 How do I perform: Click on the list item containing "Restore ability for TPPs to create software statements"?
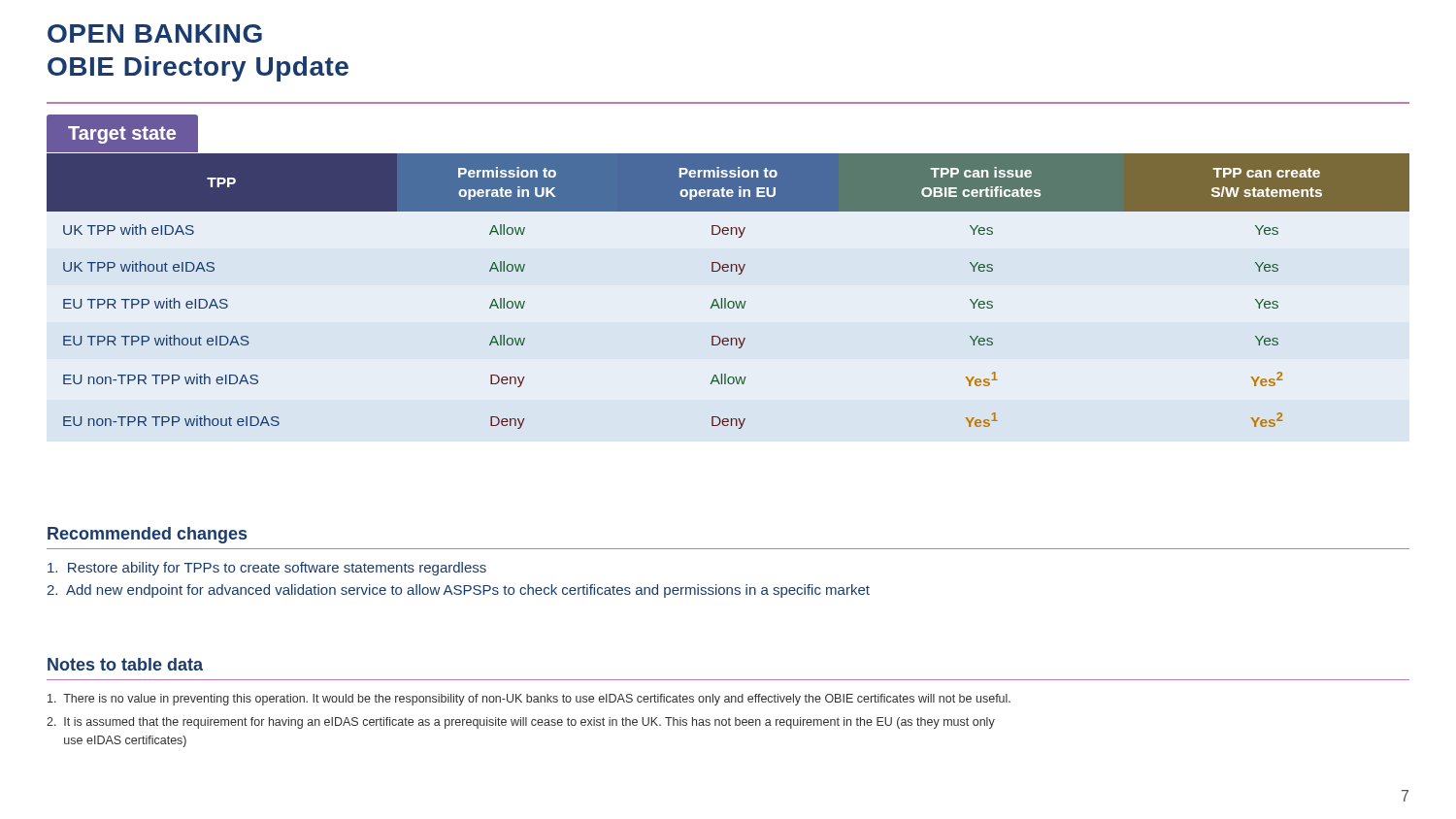click(x=267, y=567)
